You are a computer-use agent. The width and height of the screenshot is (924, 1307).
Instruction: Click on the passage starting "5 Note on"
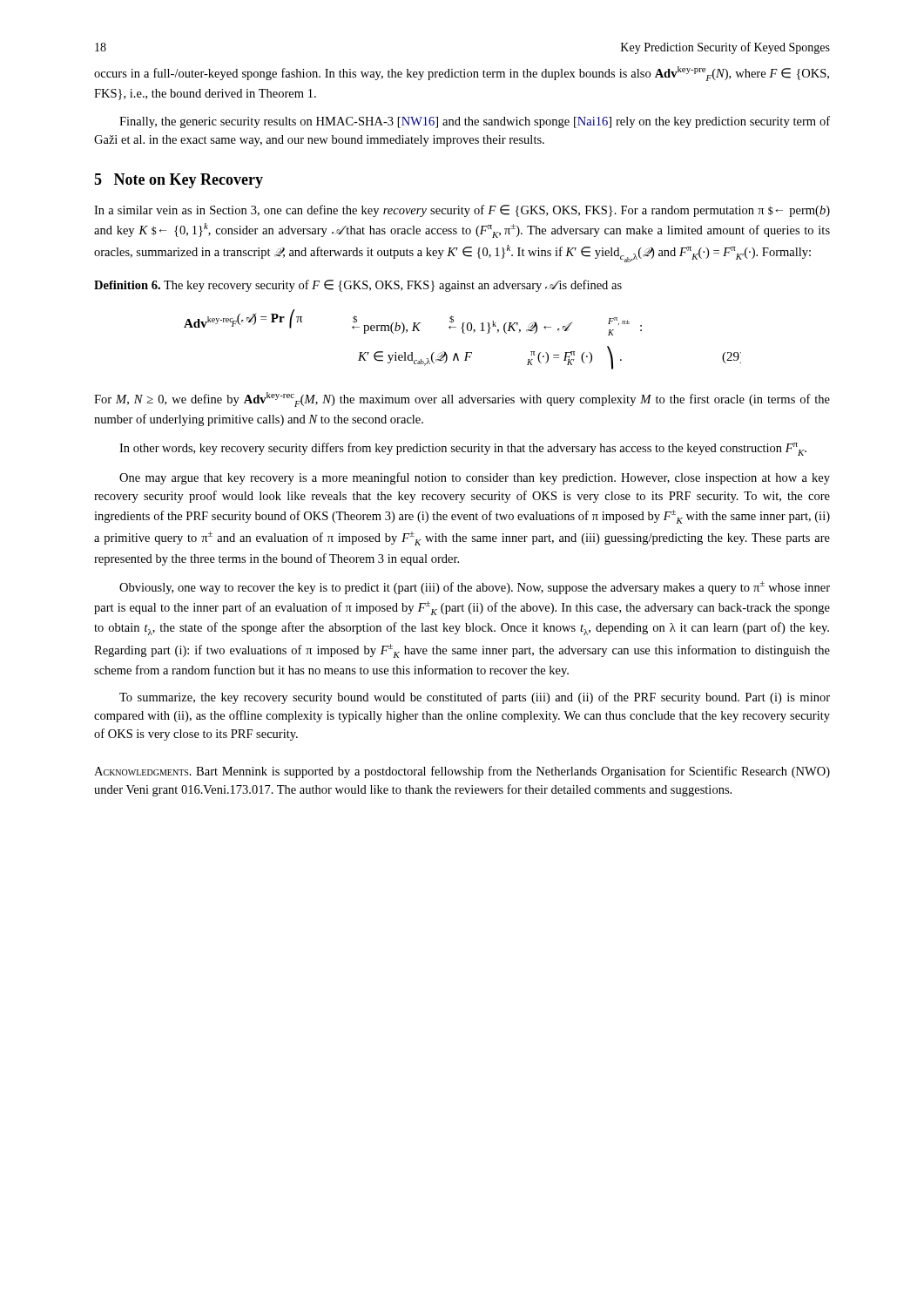[179, 181]
